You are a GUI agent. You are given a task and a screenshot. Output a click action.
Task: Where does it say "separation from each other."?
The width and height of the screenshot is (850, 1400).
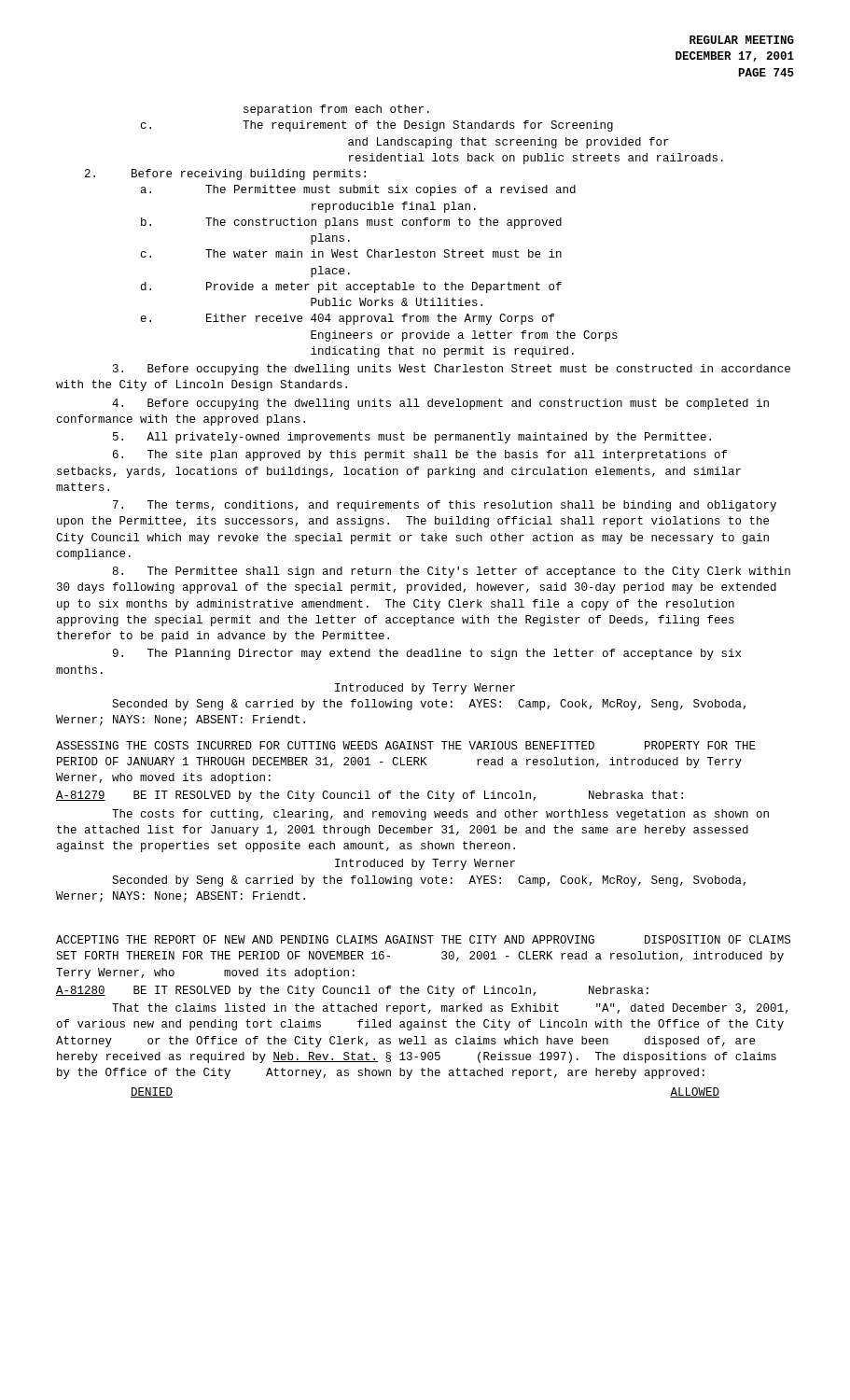(x=337, y=110)
